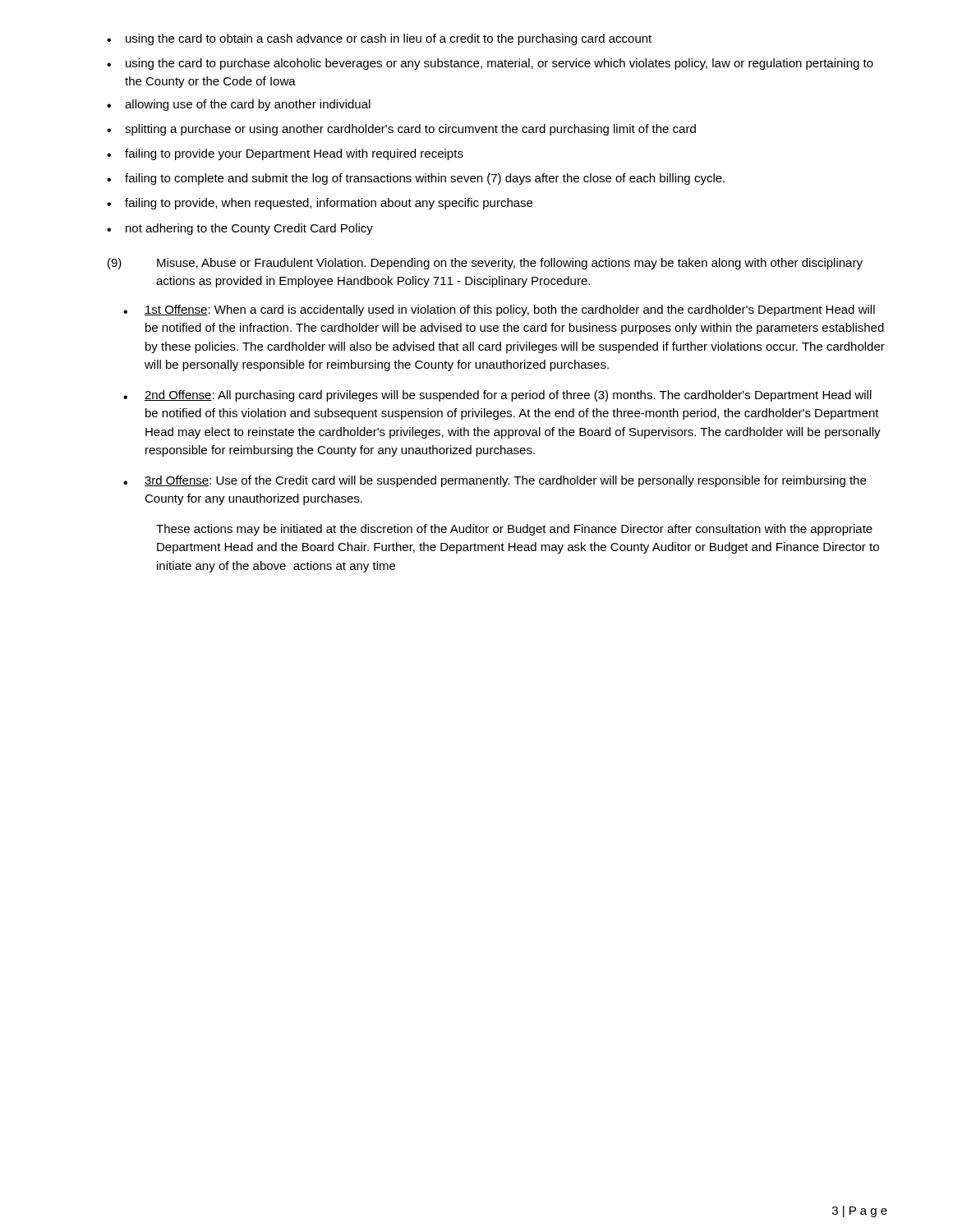Select the list item that says "• allowing use of the card by"
953x1232 pixels.
(239, 105)
